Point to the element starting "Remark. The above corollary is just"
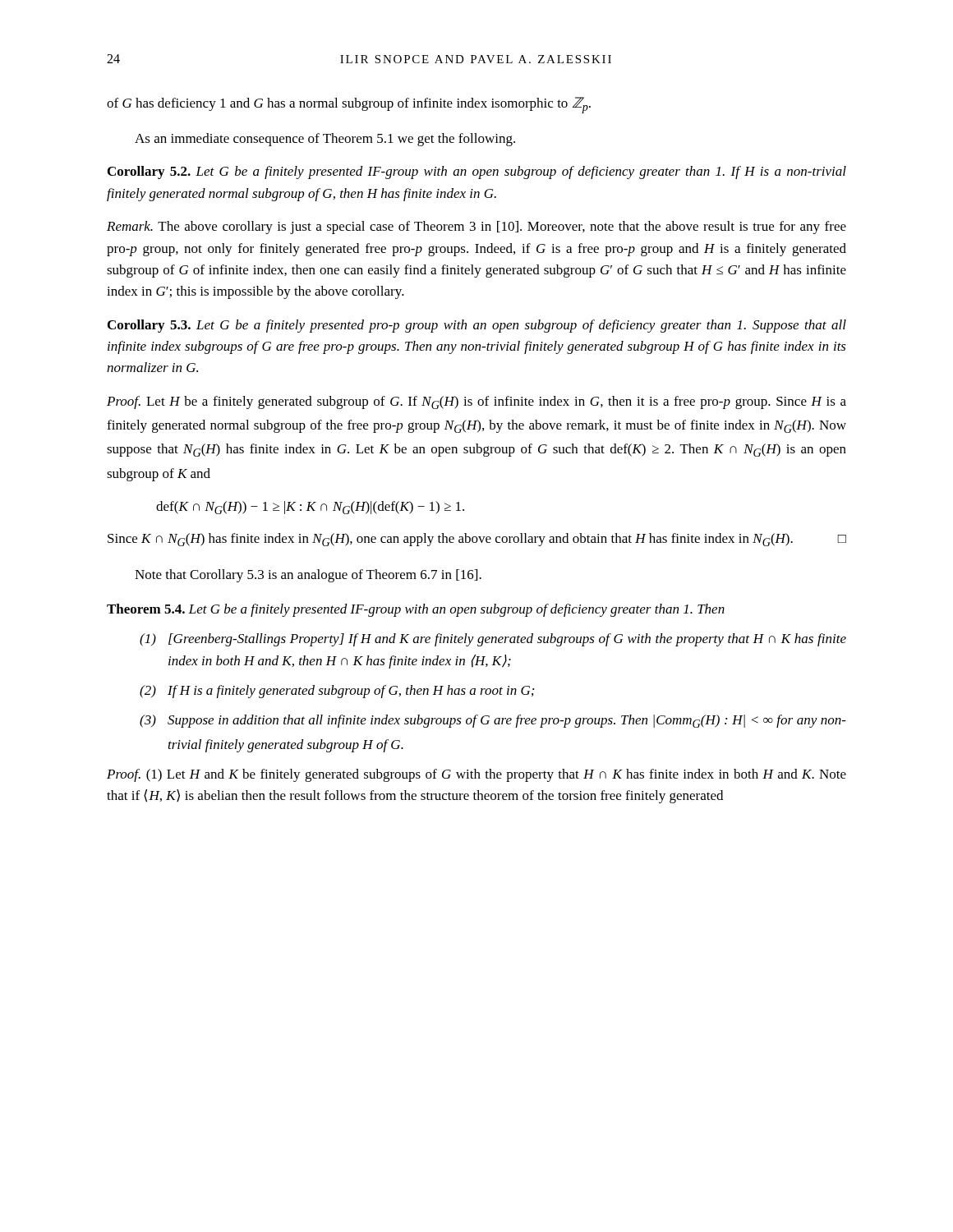The height and width of the screenshot is (1232, 953). pos(476,259)
